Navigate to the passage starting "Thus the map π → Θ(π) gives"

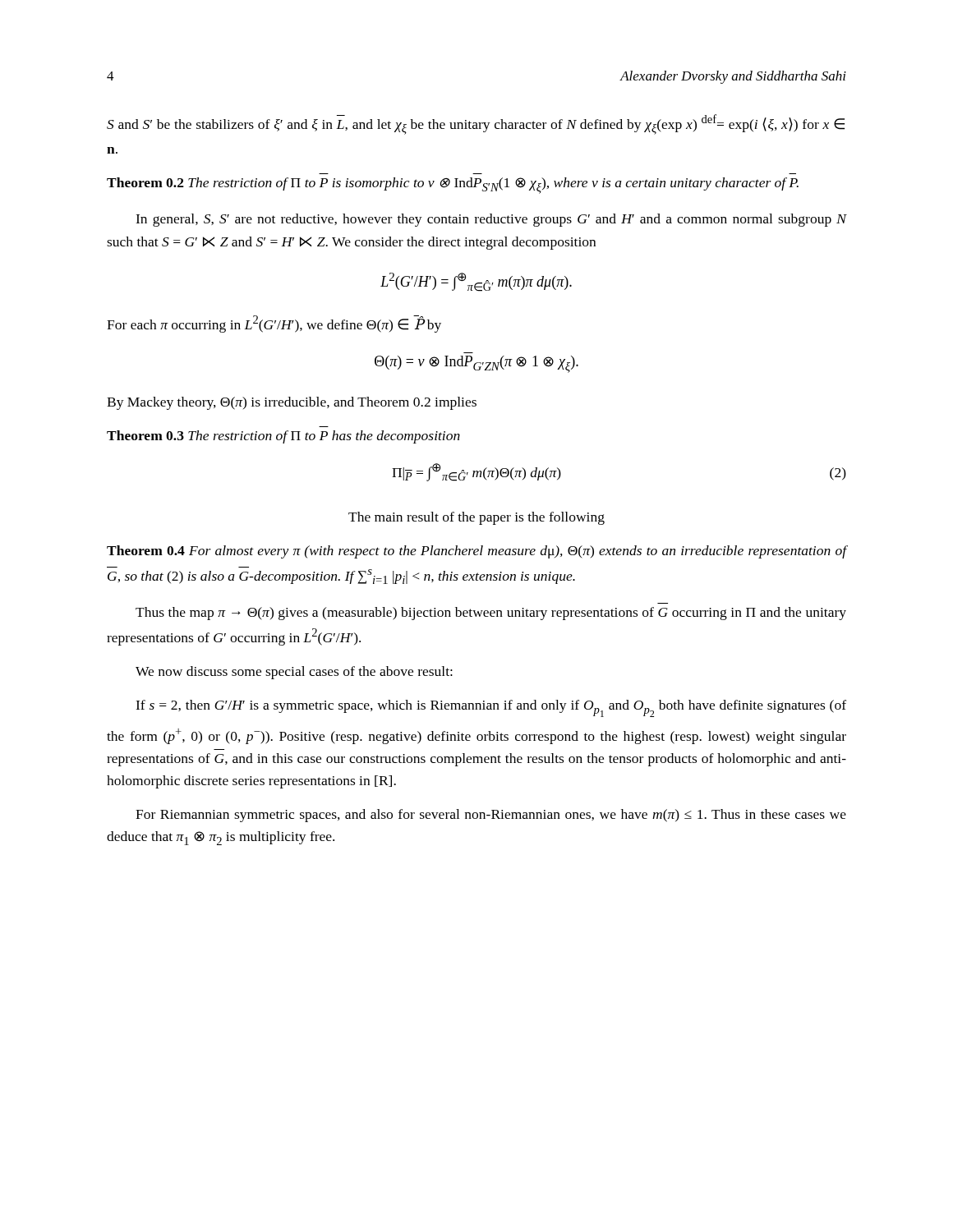click(476, 625)
